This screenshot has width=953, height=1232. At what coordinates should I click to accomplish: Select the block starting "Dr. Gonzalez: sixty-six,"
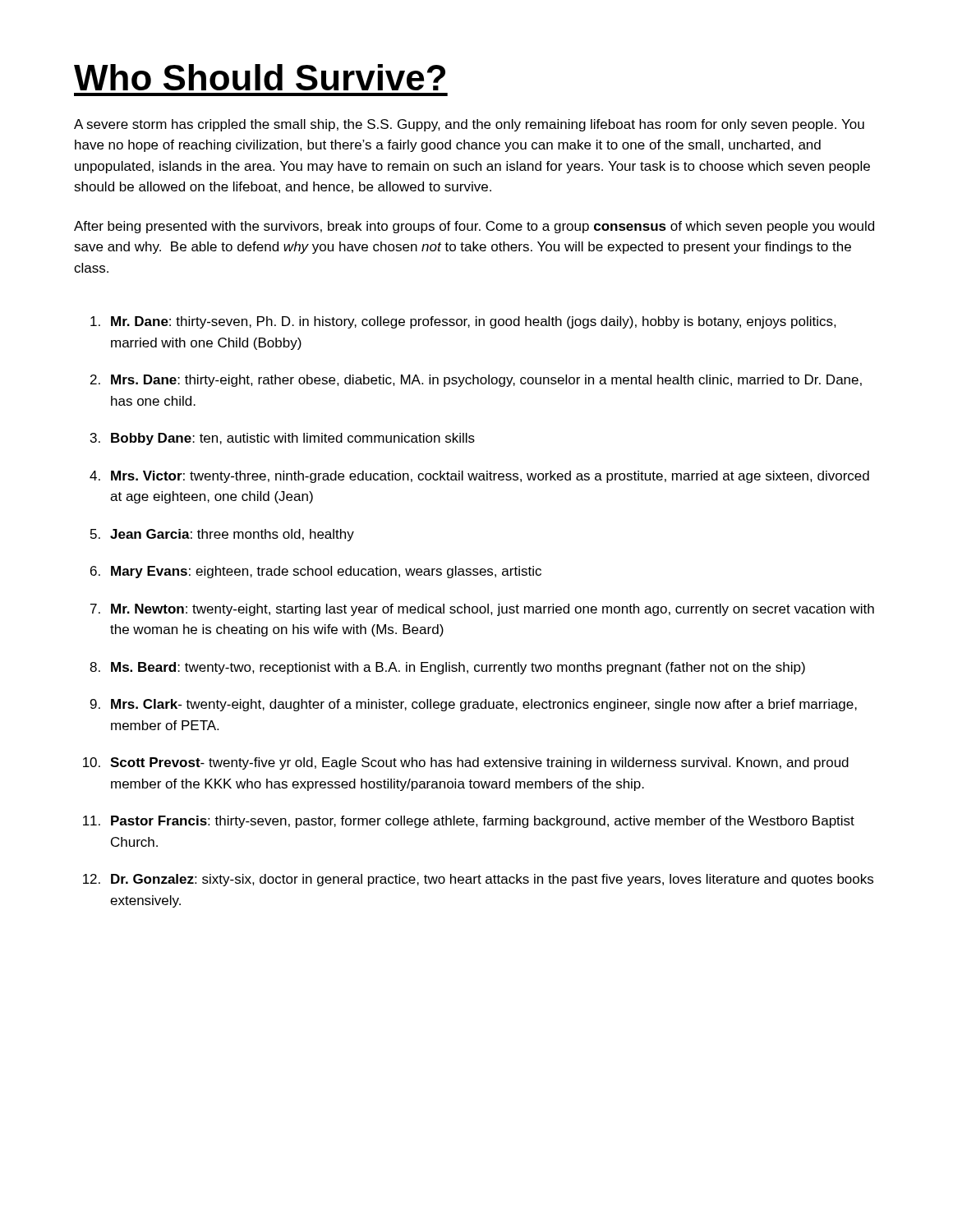(492, 890)
